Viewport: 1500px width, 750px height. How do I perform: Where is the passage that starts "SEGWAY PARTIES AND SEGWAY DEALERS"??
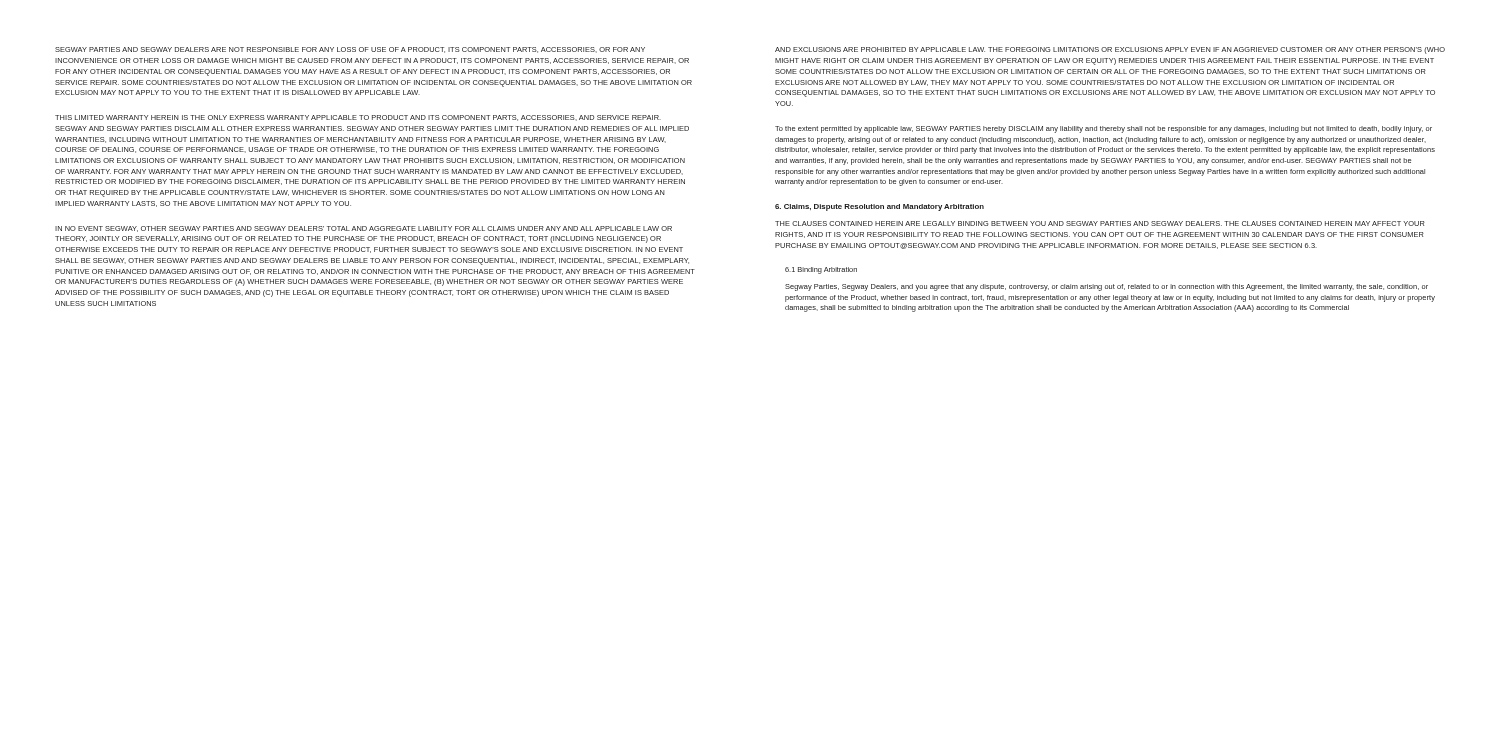click(375, 72)
